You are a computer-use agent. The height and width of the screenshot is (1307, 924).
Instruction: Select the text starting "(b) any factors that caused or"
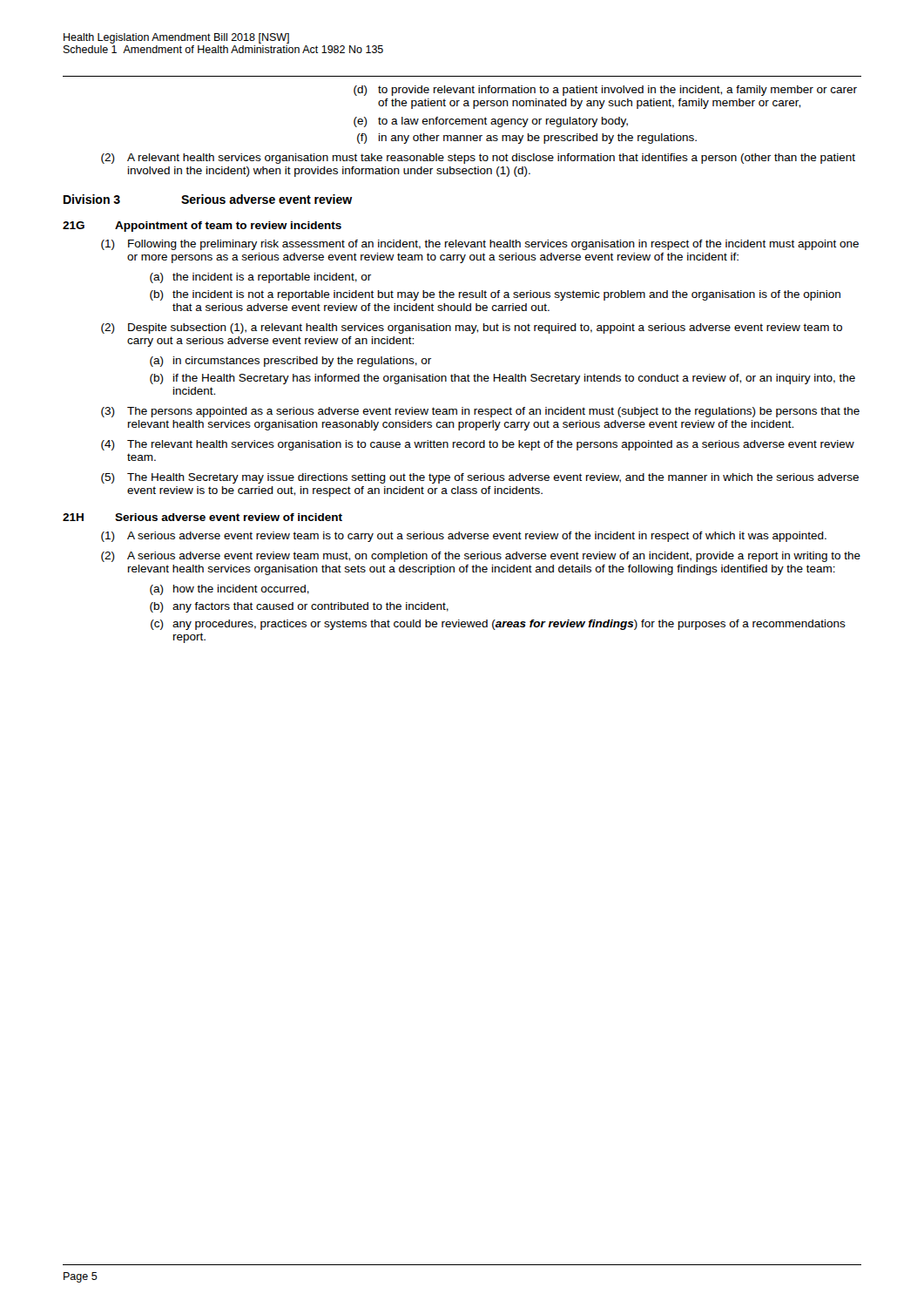coord(299,607)
